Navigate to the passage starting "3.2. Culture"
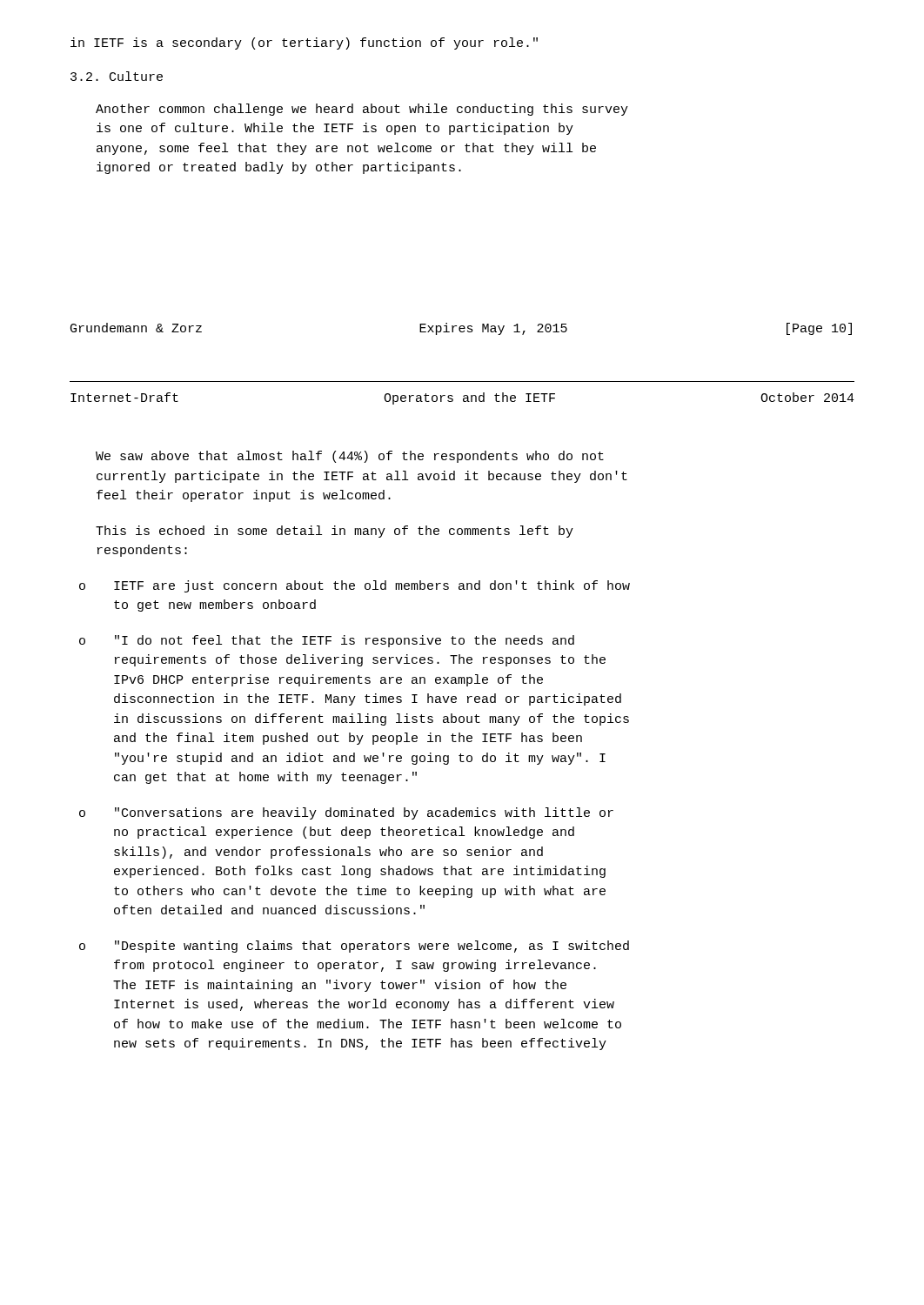The width and height of the screenshot is (924, 1305). (117, 77)
